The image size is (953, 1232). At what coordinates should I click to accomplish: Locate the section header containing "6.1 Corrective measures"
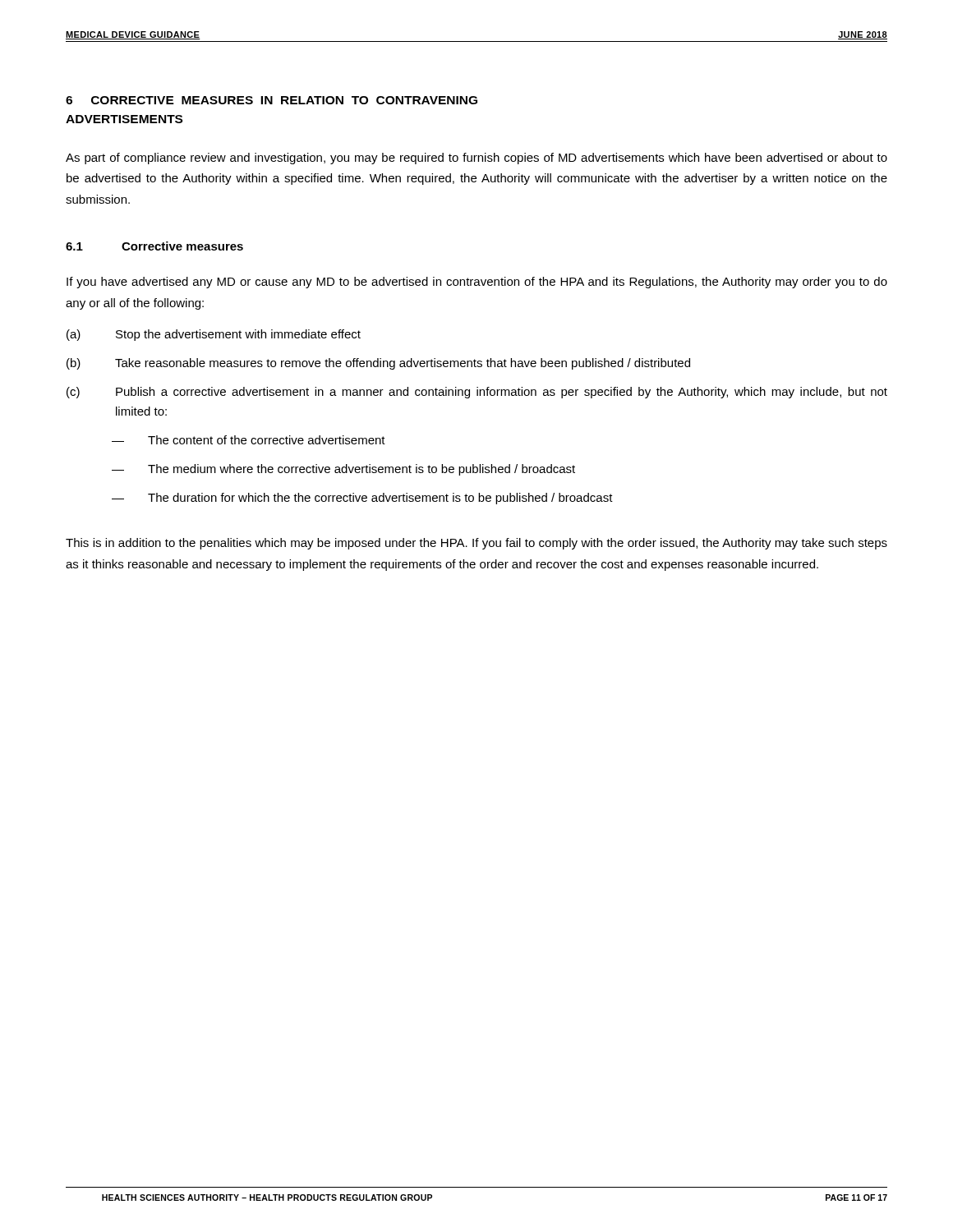(x=155, y=246)
